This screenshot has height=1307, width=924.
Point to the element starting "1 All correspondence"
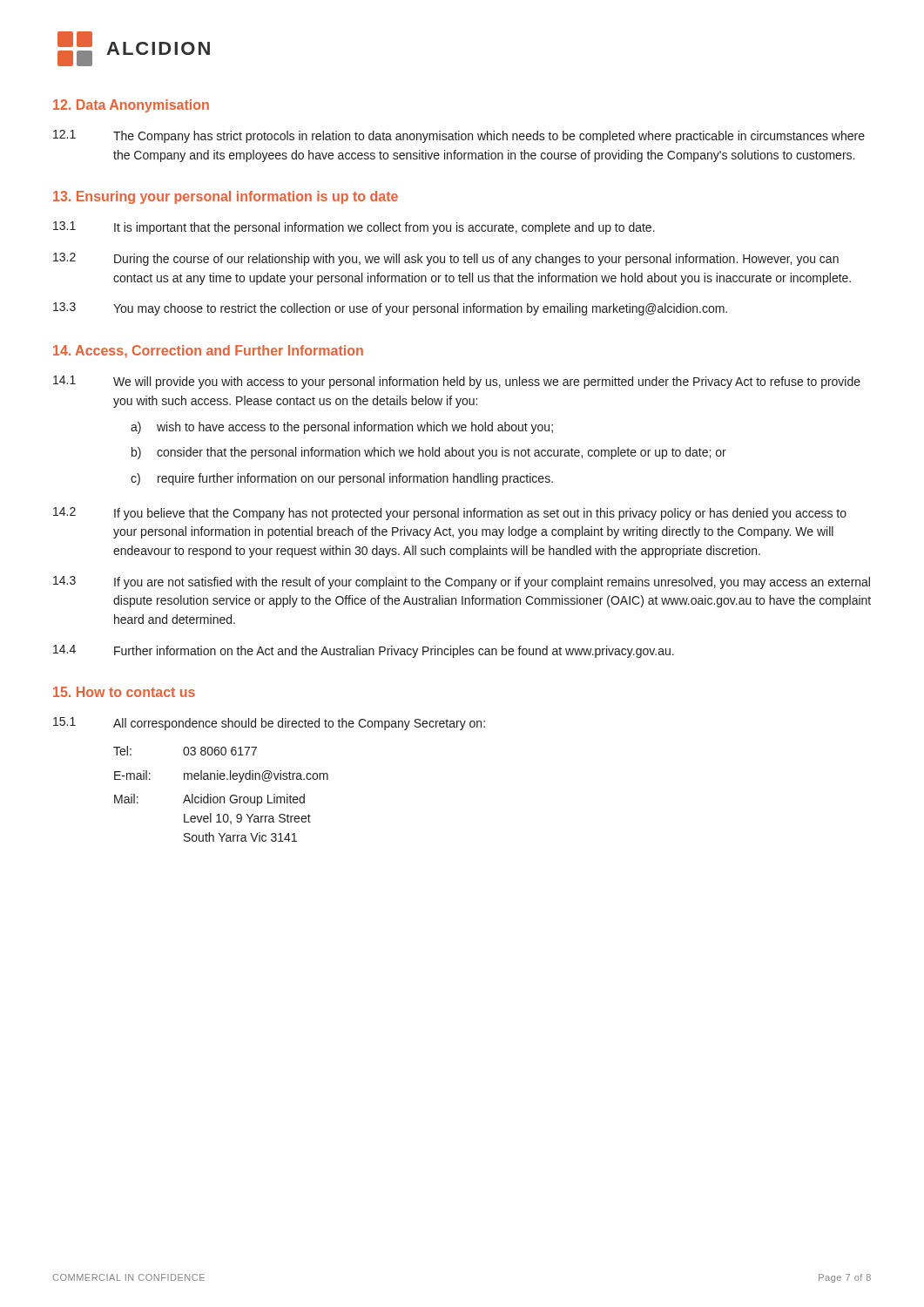click(269, 724)
